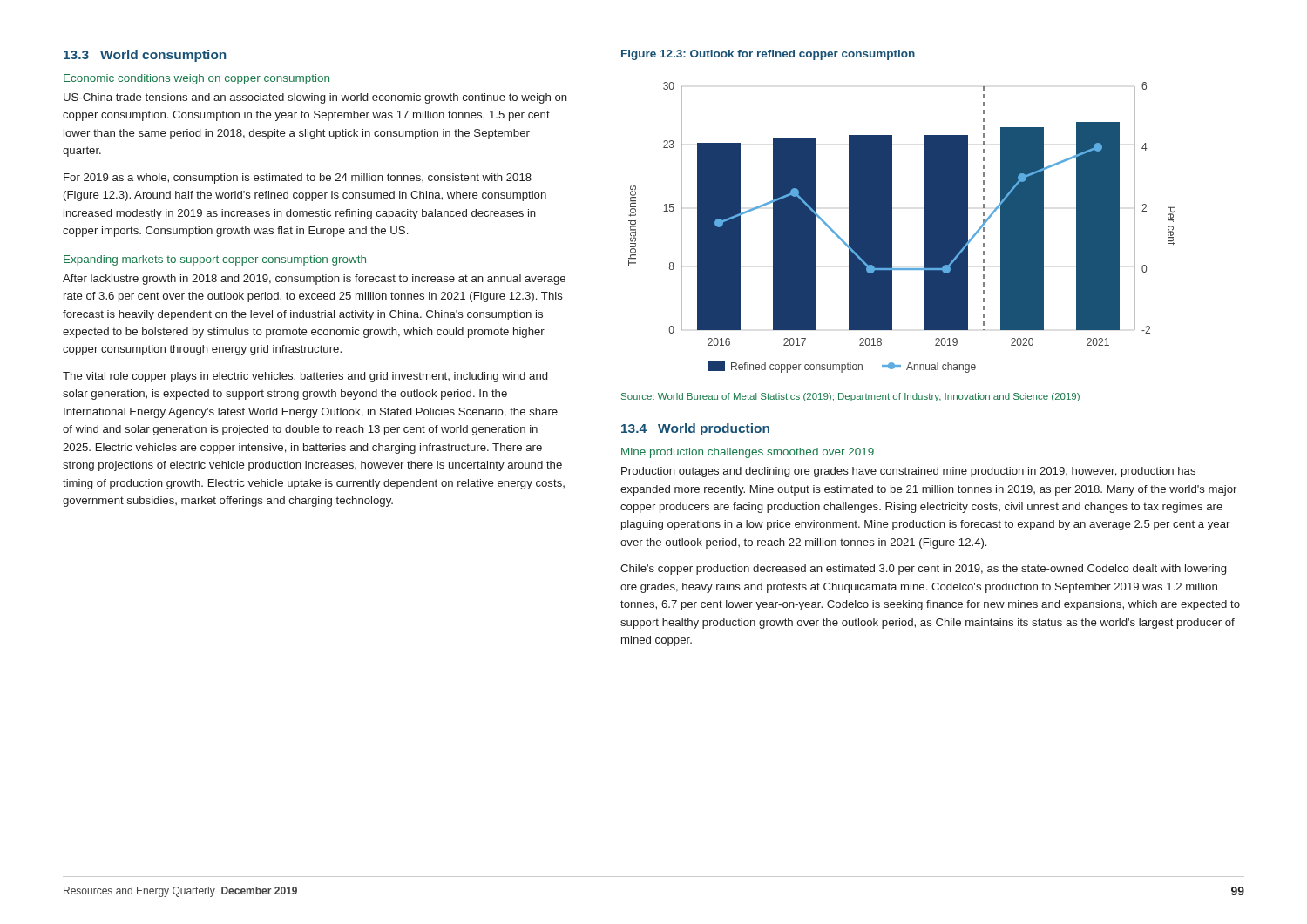Select the section header that reads "13.4 World production"
Screen dimensions: 924x1307
[695, 428]
